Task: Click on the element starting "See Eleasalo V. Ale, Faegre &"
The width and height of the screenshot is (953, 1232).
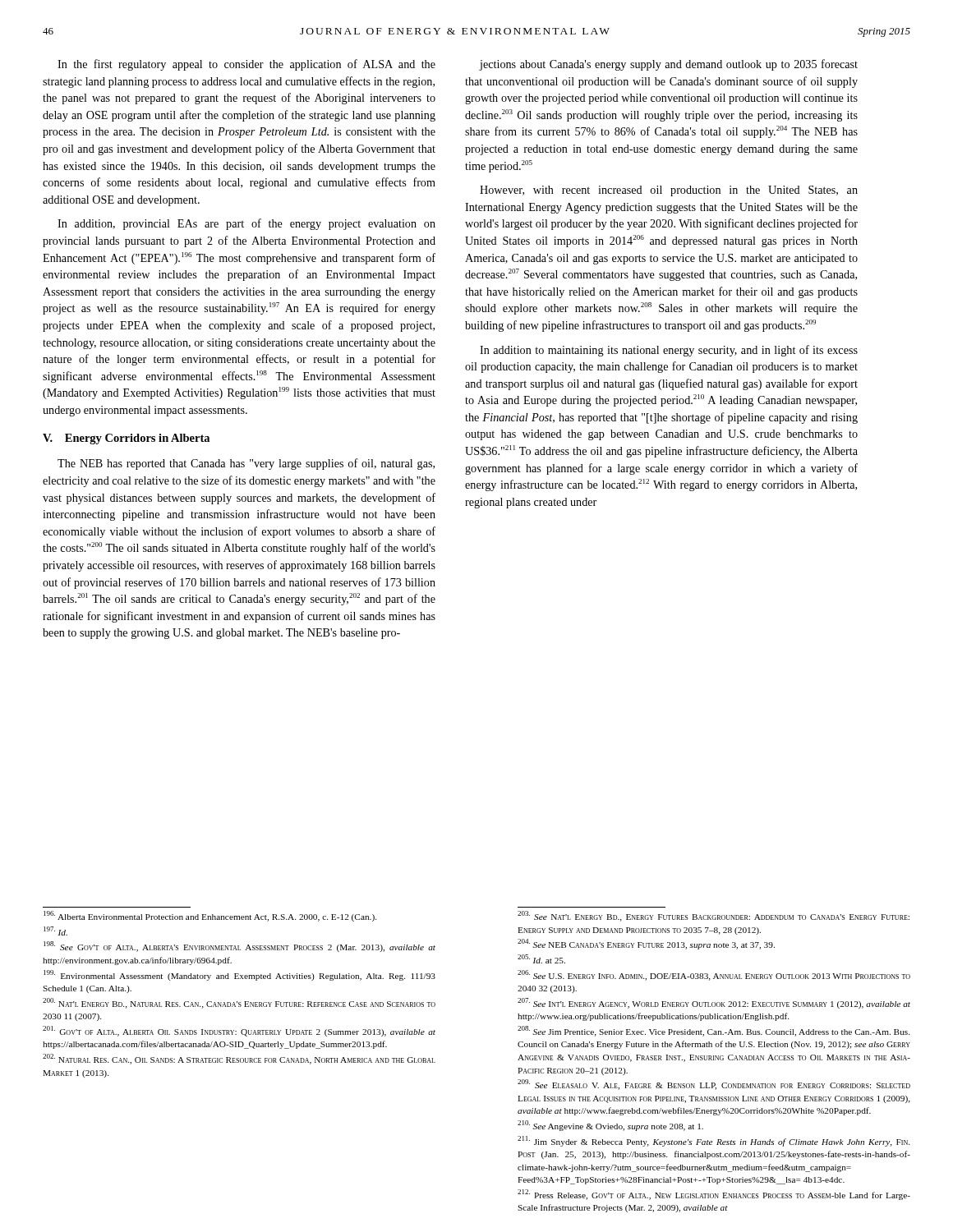Action: (714, 1098)
